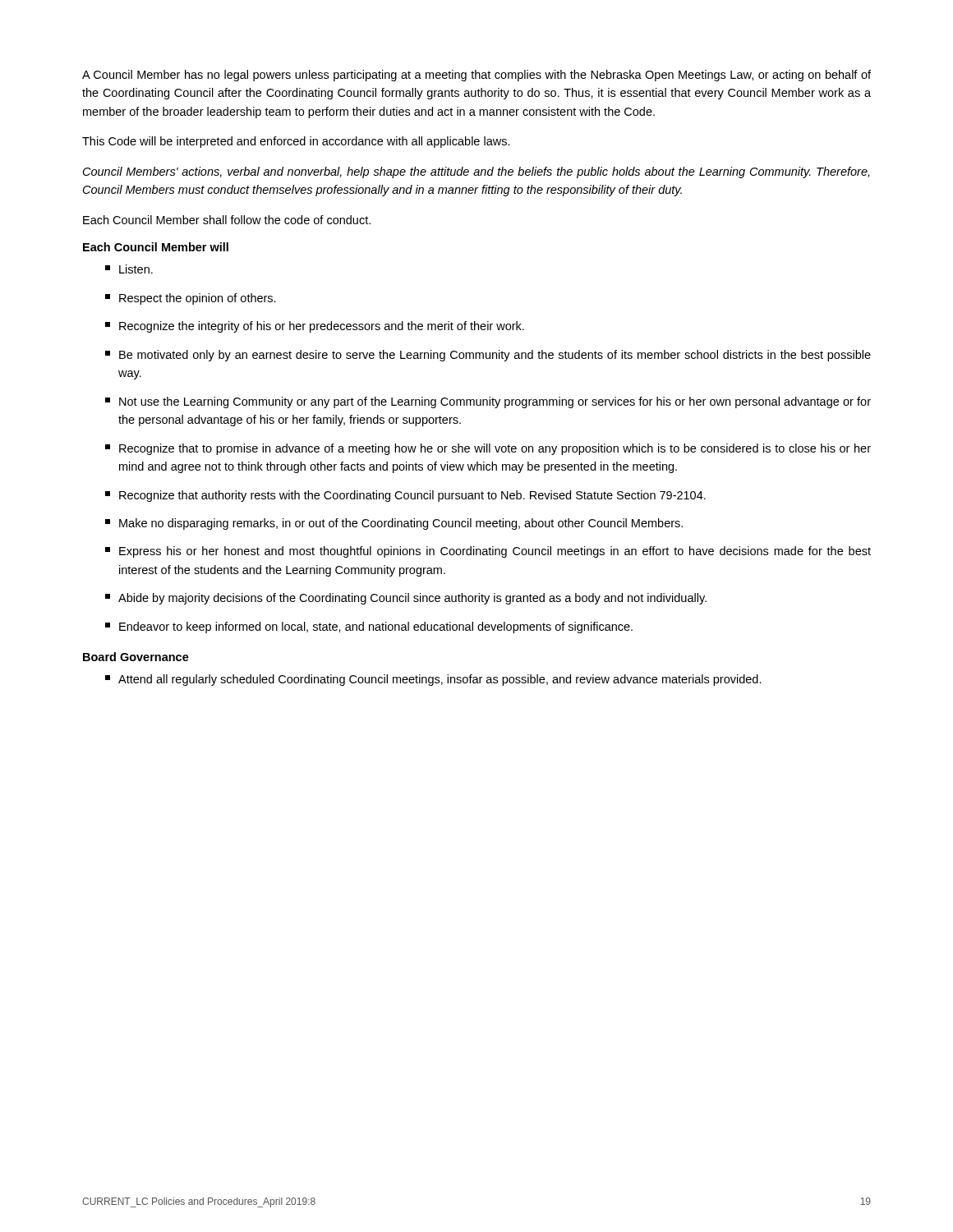Locate the section header that reads "Board Governance"
This screenshot has width=953, height=1232.
(135, 657)
